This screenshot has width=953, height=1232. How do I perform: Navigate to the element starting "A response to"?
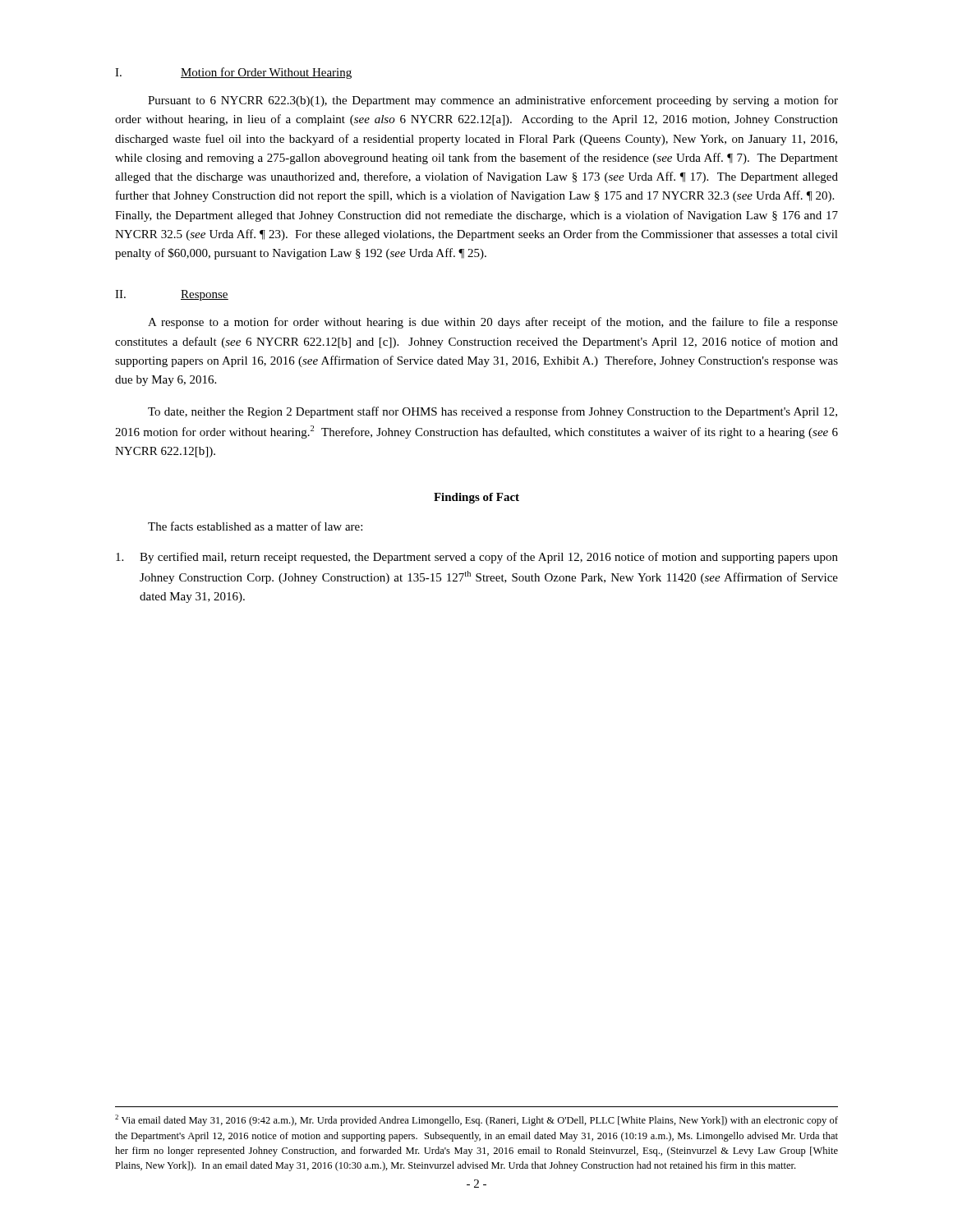tap(476, 351)
